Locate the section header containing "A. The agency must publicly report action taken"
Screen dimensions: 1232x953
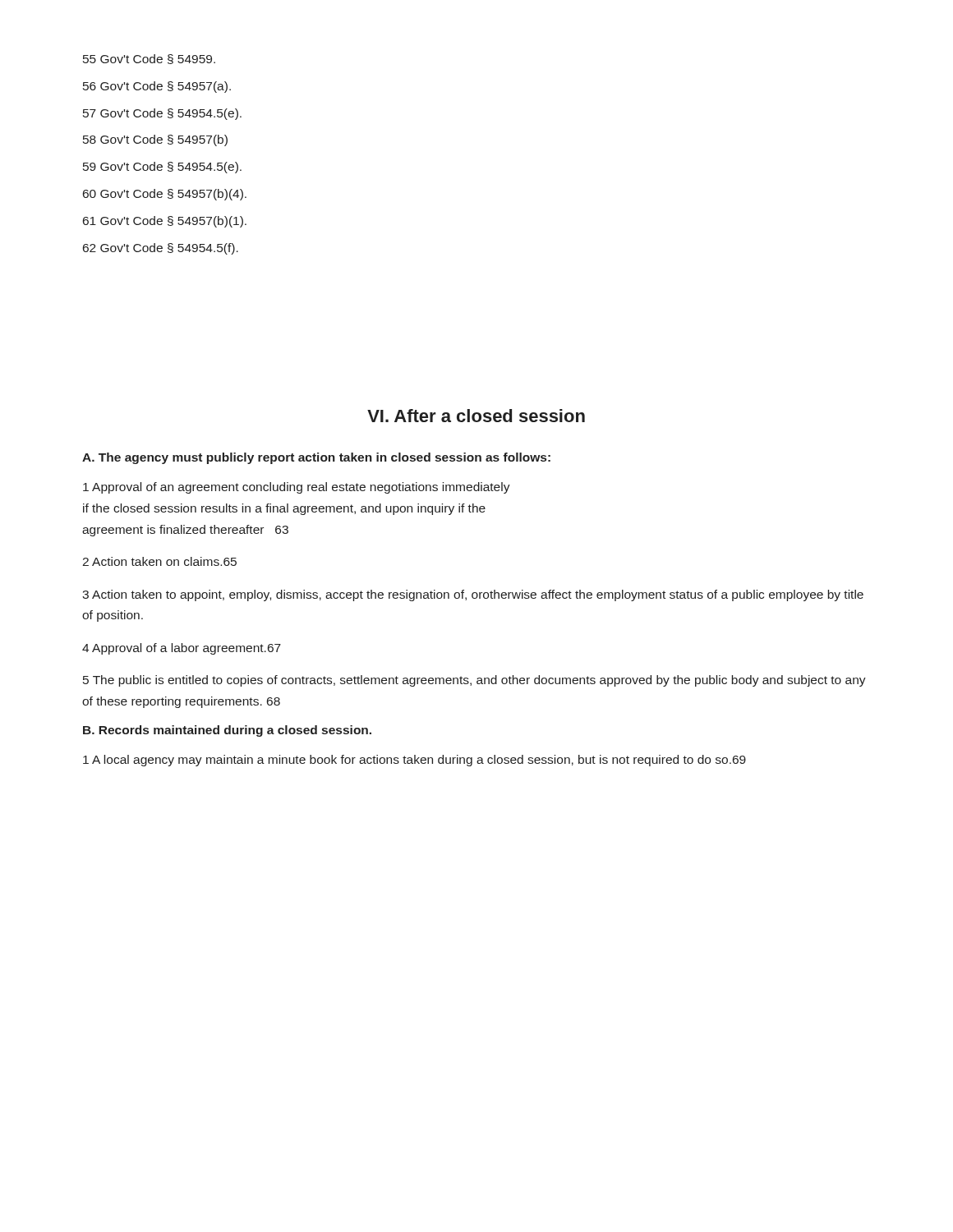(x=317, y=457)
